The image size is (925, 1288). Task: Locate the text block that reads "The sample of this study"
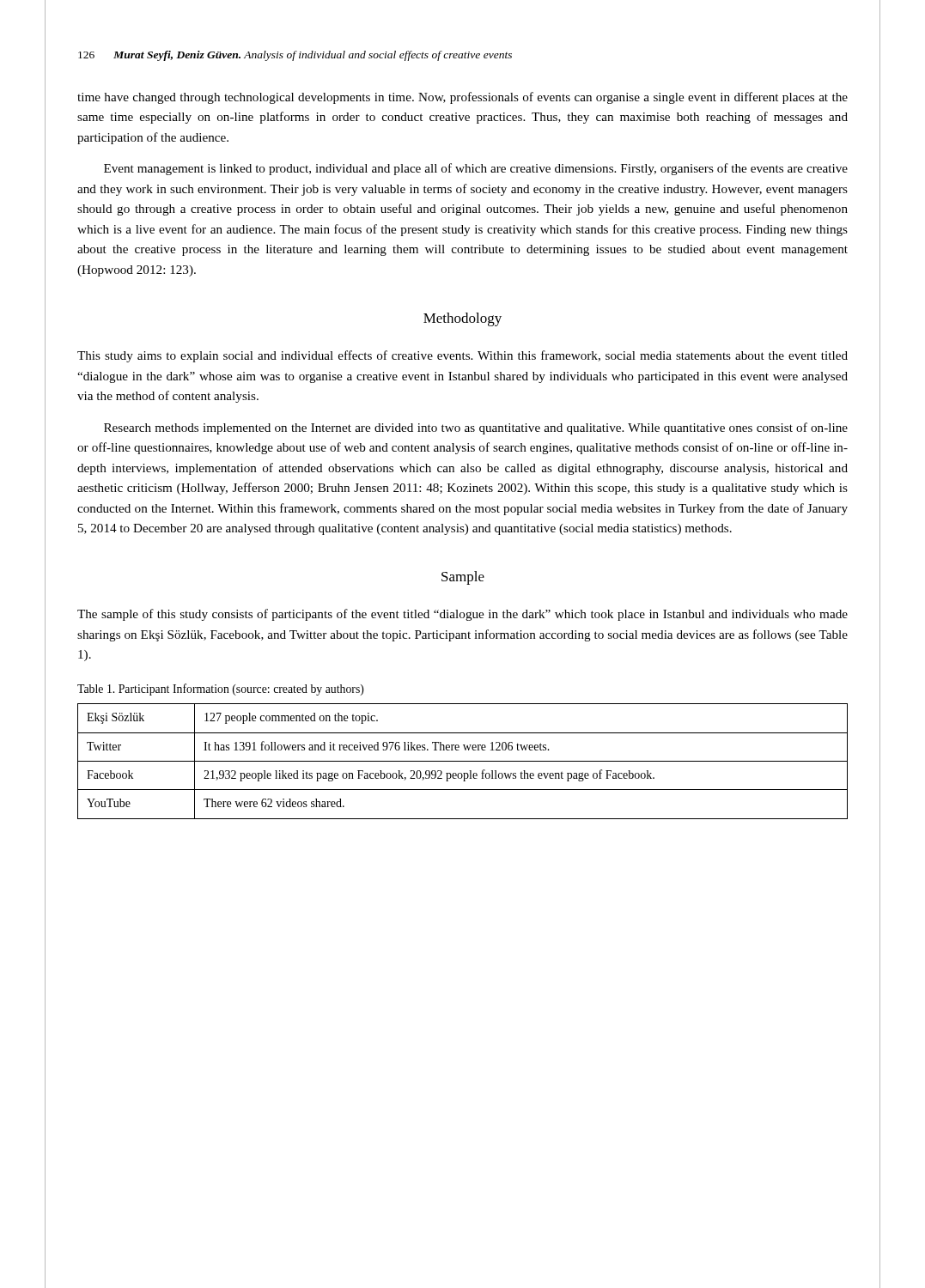[x=462, y=634]
